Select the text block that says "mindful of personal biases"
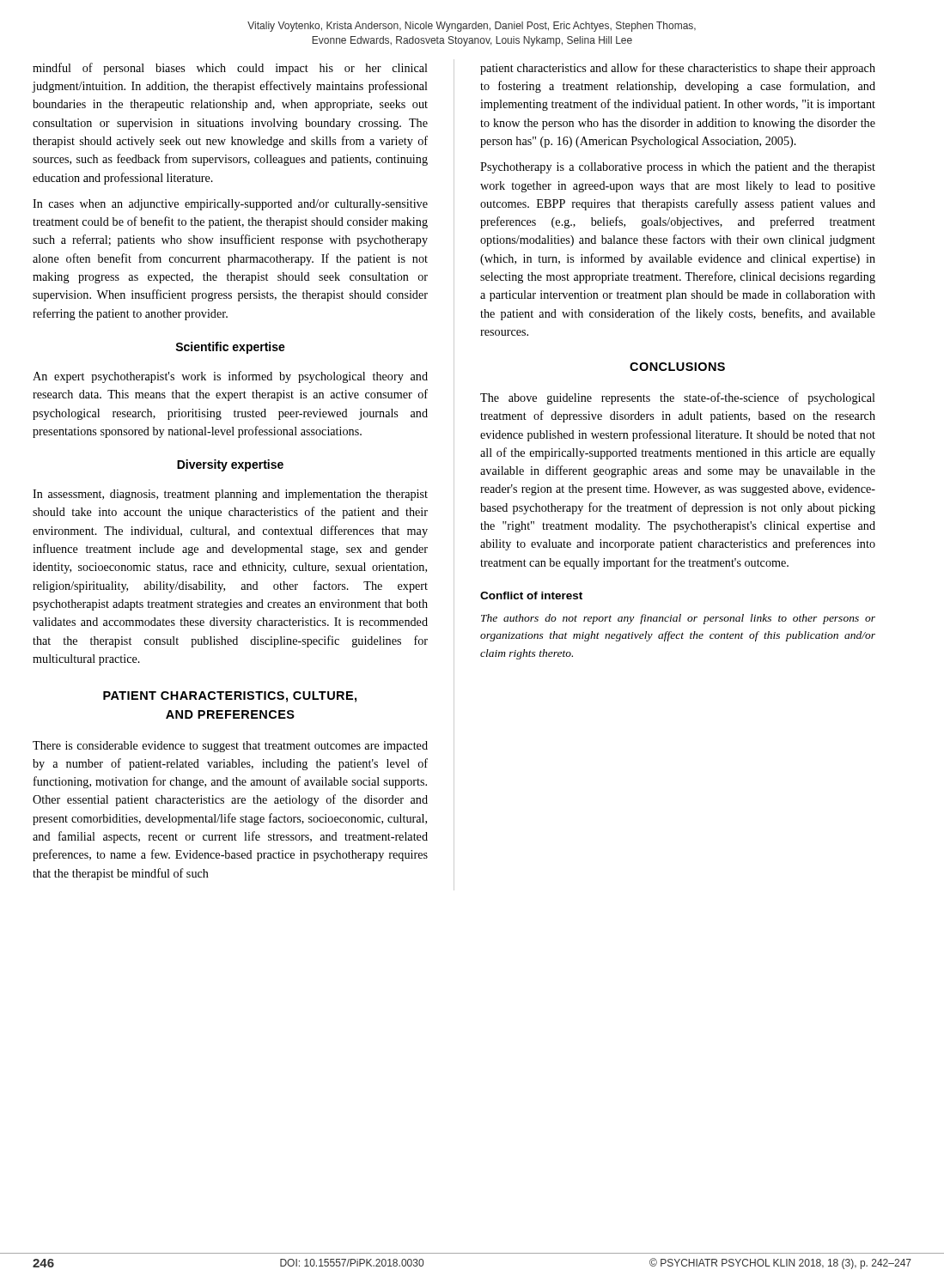The width and height of the screenshot is (944, 1288). (x=230, y=191)
